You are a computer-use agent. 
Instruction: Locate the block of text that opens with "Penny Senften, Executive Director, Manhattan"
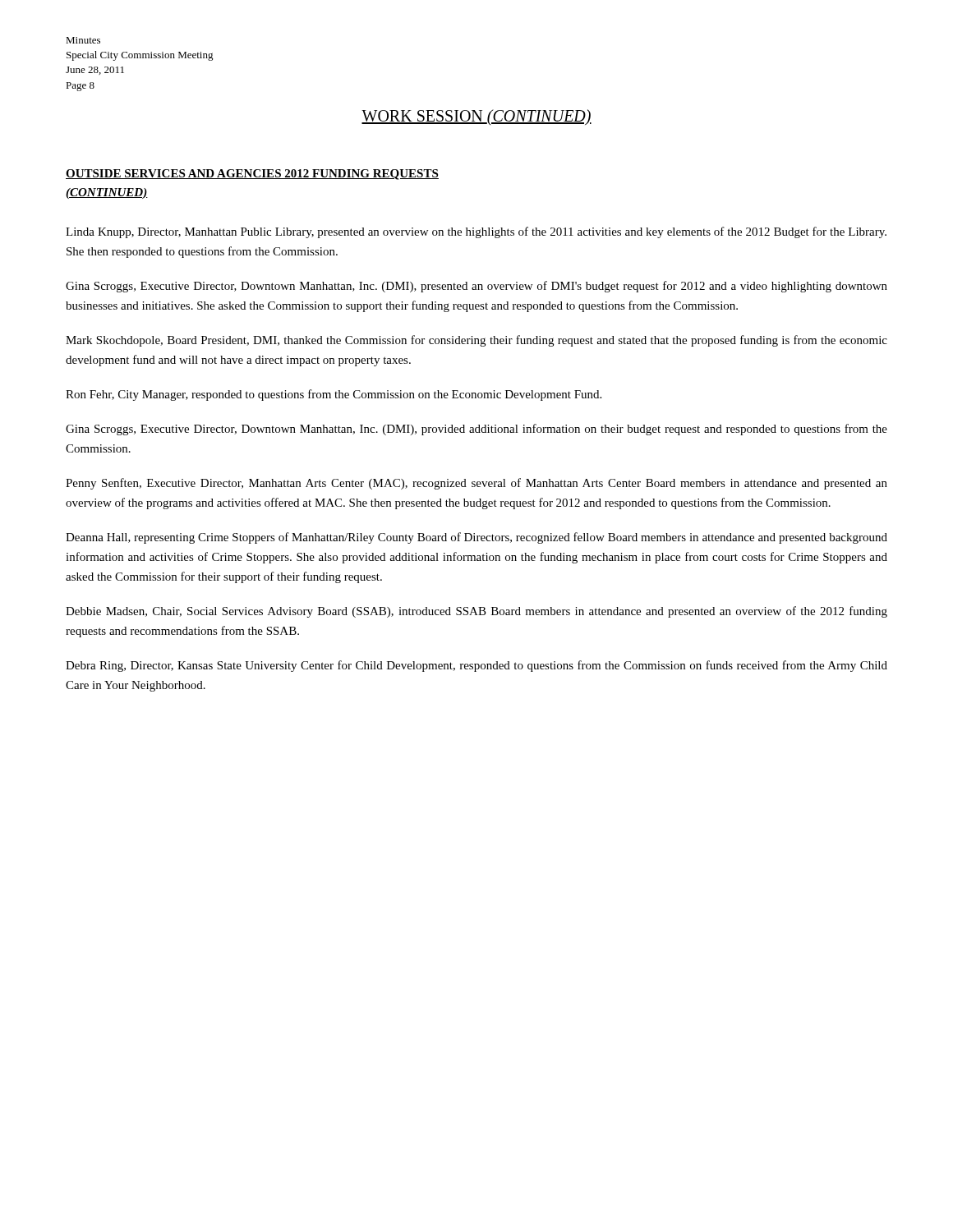point(476,493)
